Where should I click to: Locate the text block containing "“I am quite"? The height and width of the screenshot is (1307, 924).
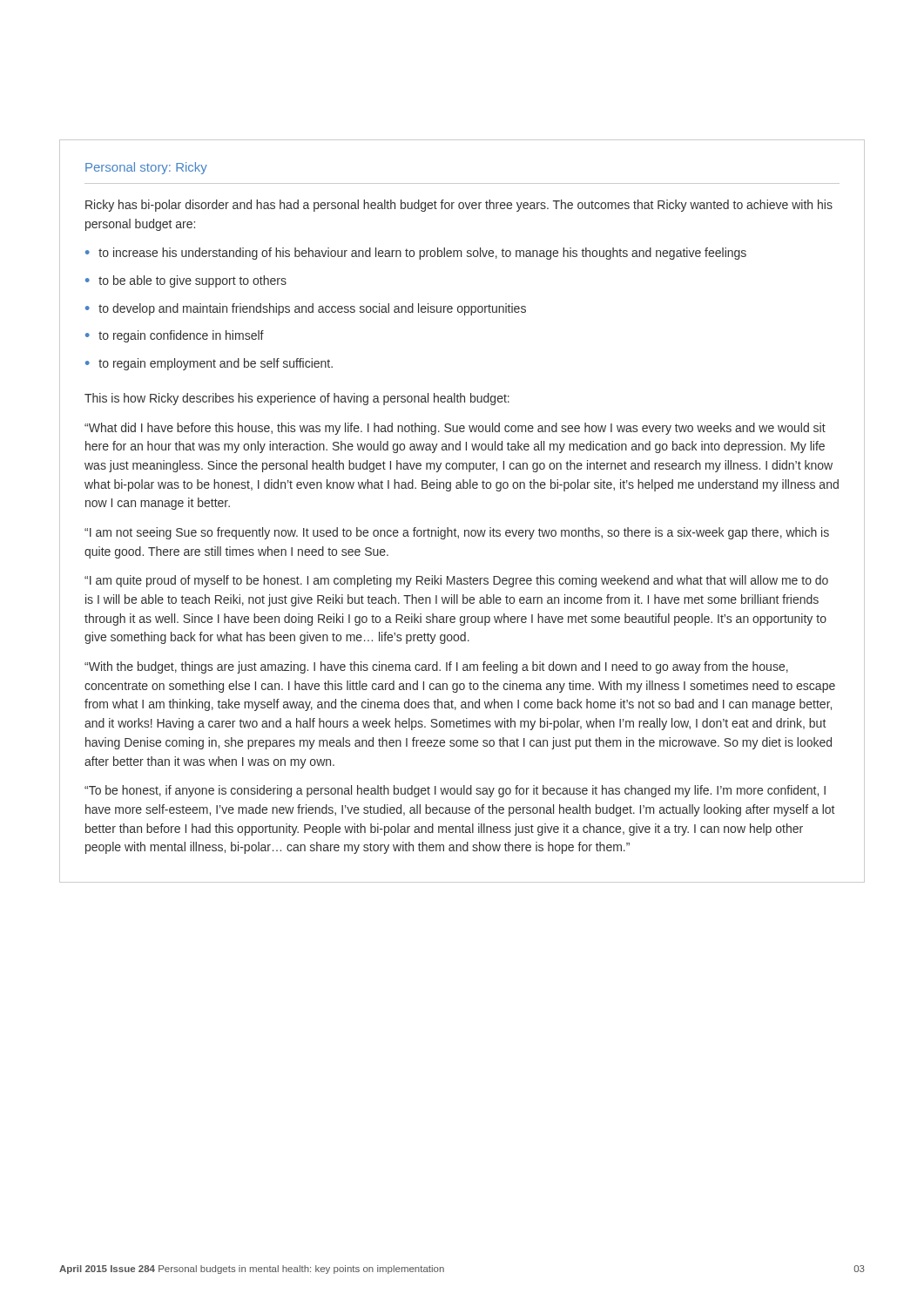[462, 610]
